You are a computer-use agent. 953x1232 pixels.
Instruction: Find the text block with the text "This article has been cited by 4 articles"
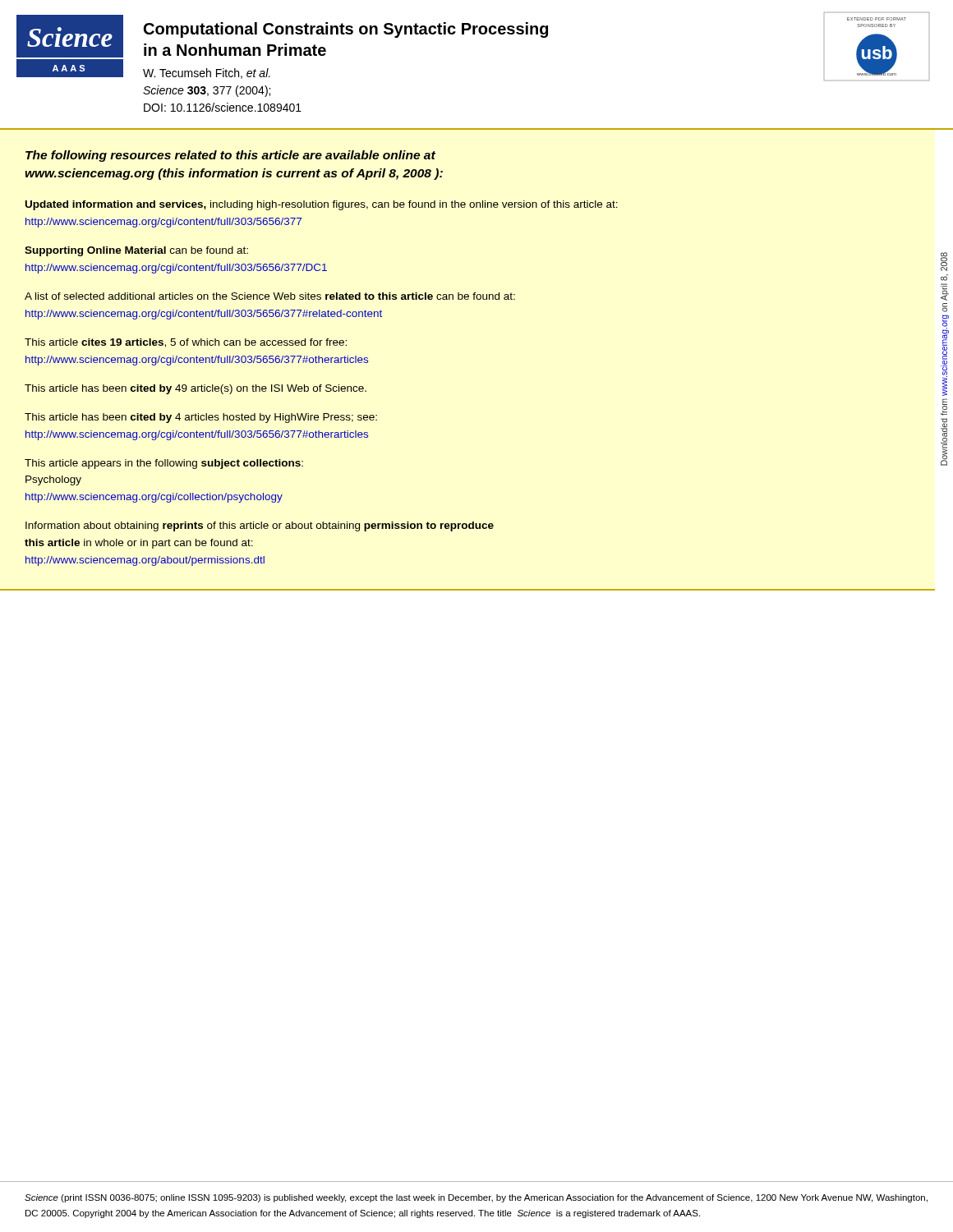[201, 425]
